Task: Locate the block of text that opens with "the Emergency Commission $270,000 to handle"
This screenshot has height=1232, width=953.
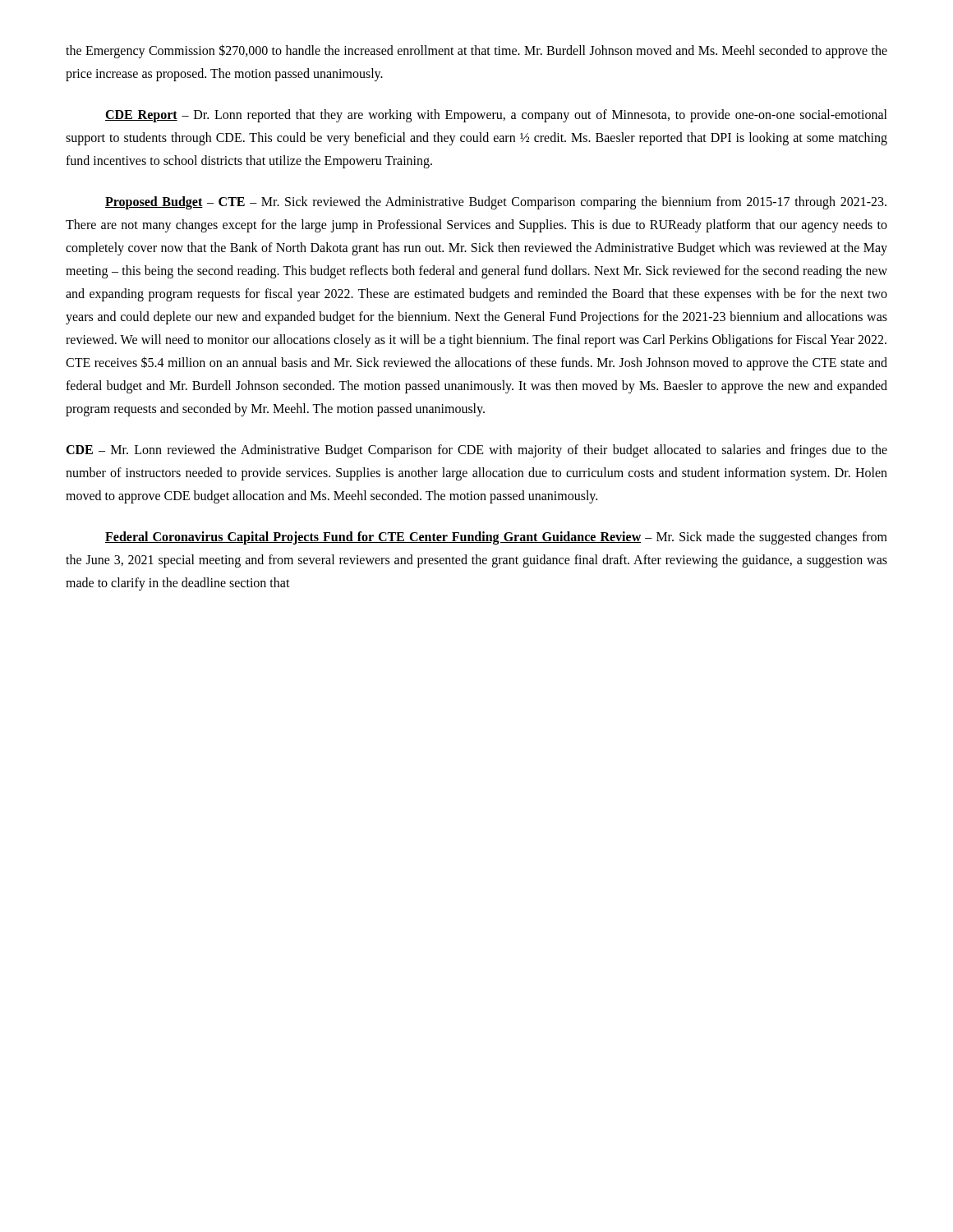Action: 476,62
